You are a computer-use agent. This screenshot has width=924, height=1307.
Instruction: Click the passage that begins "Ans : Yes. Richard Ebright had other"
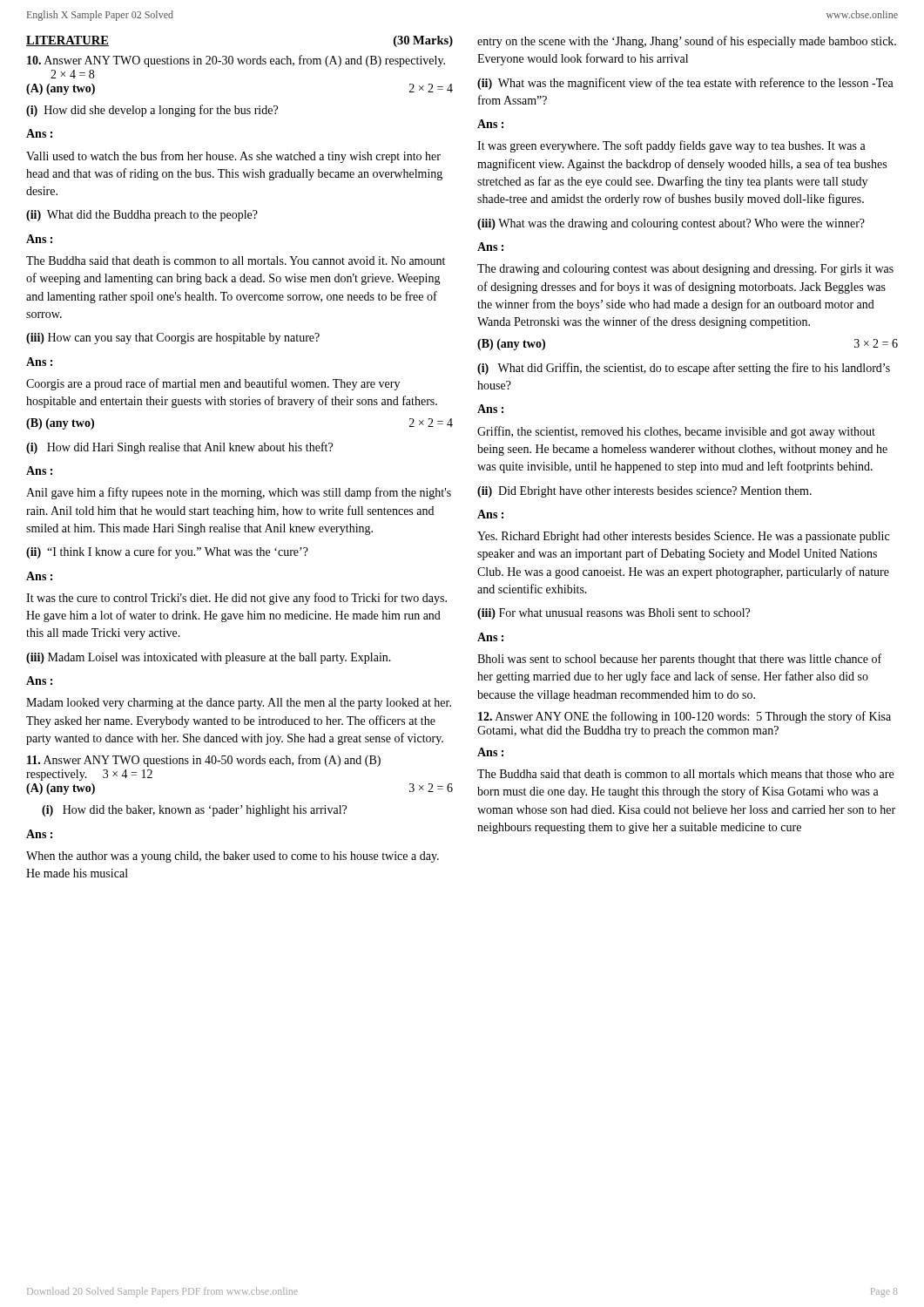688,552
